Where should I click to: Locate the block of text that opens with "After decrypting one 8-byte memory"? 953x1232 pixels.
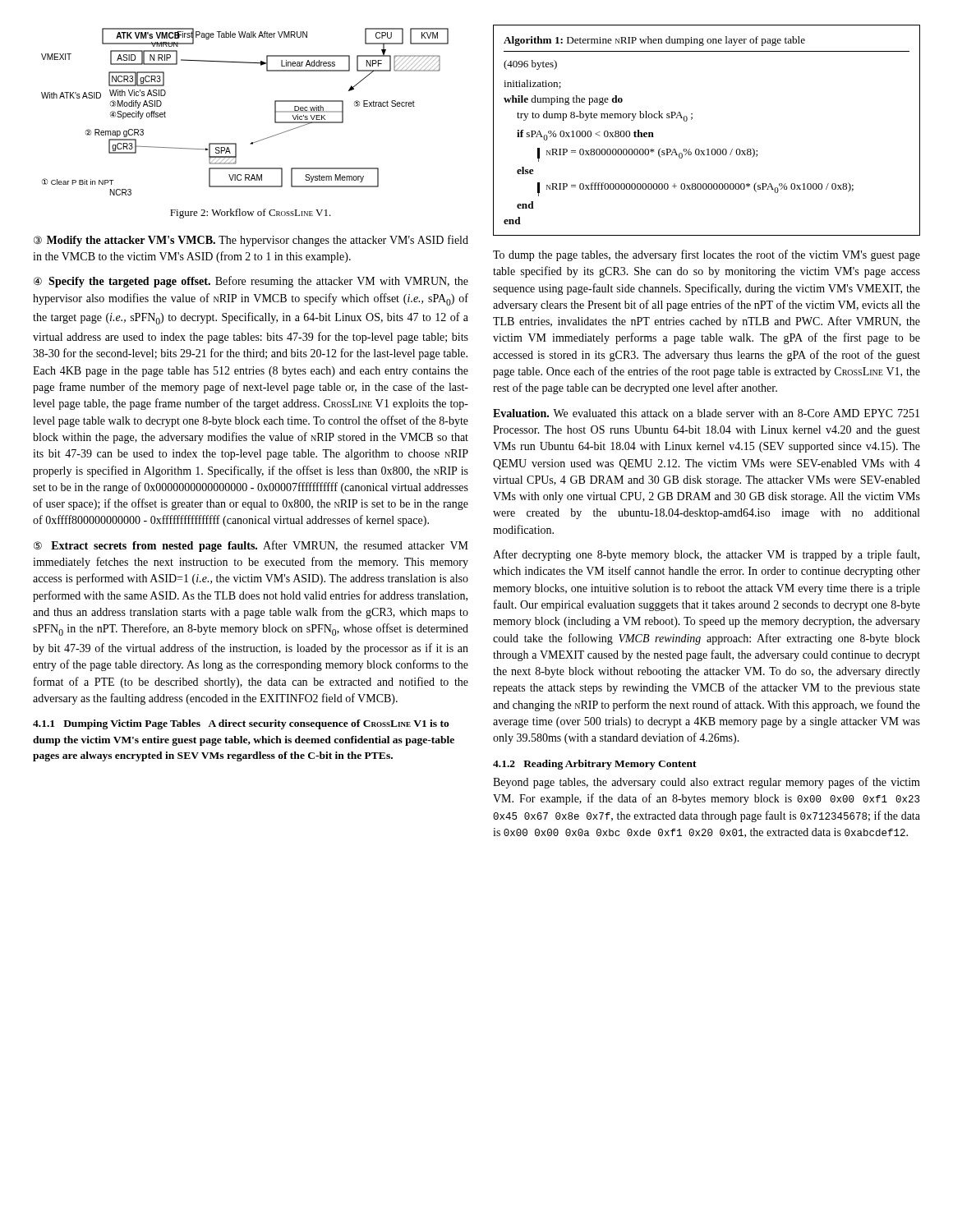[707, 647]
